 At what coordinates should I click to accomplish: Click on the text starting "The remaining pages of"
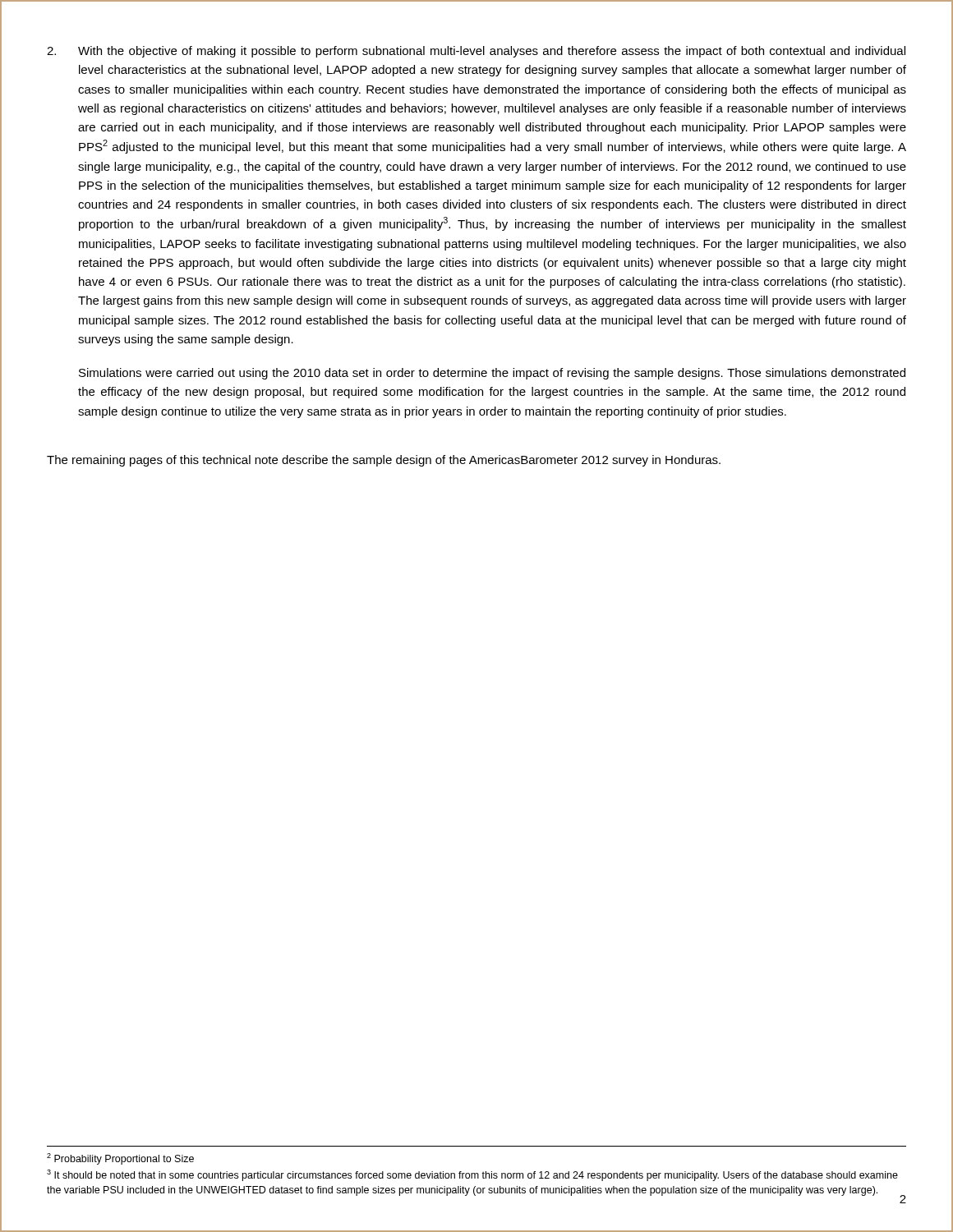click(384, 459)
